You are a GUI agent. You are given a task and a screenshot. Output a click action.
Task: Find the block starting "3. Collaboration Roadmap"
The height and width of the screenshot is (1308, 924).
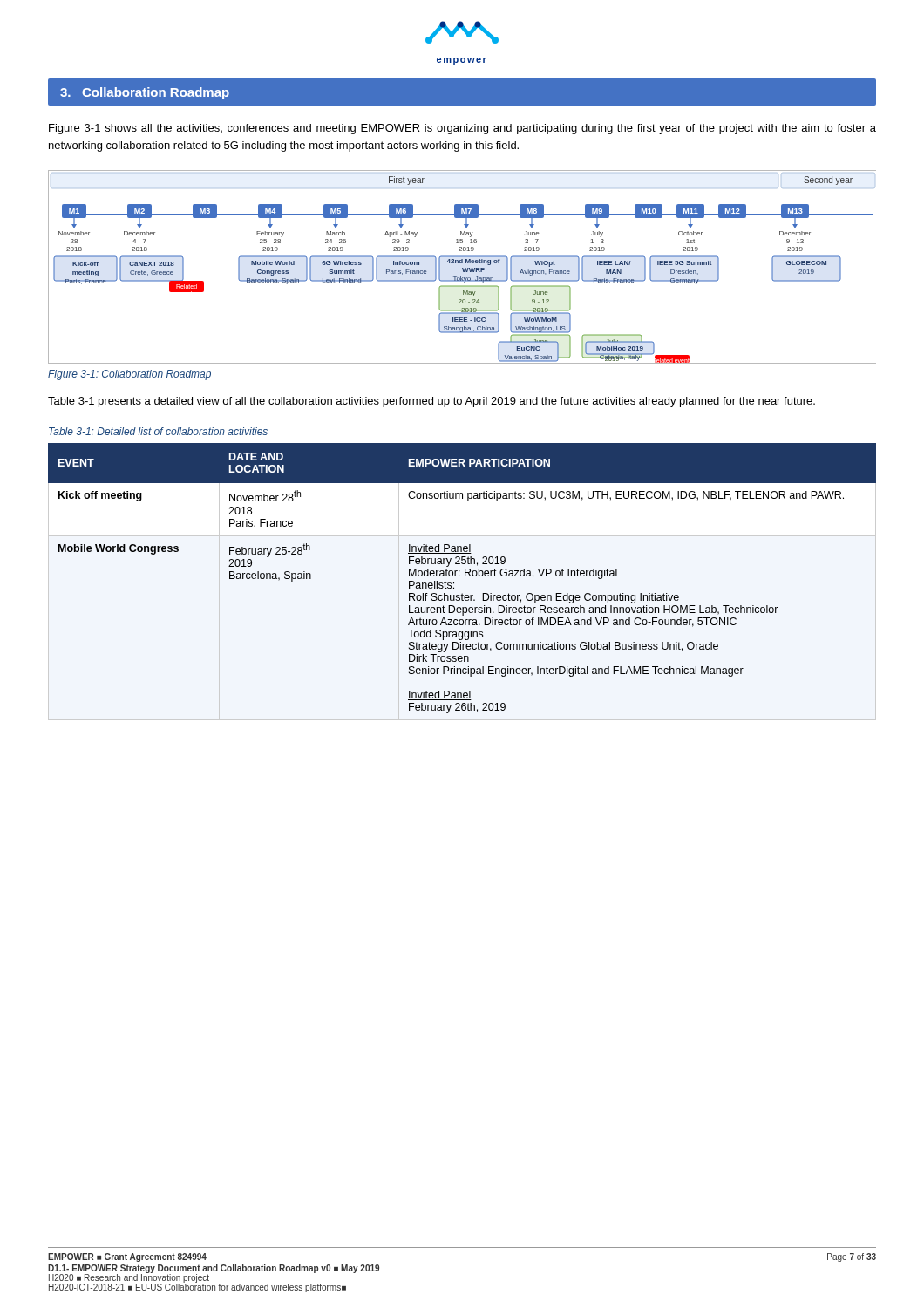coord(145,92)
